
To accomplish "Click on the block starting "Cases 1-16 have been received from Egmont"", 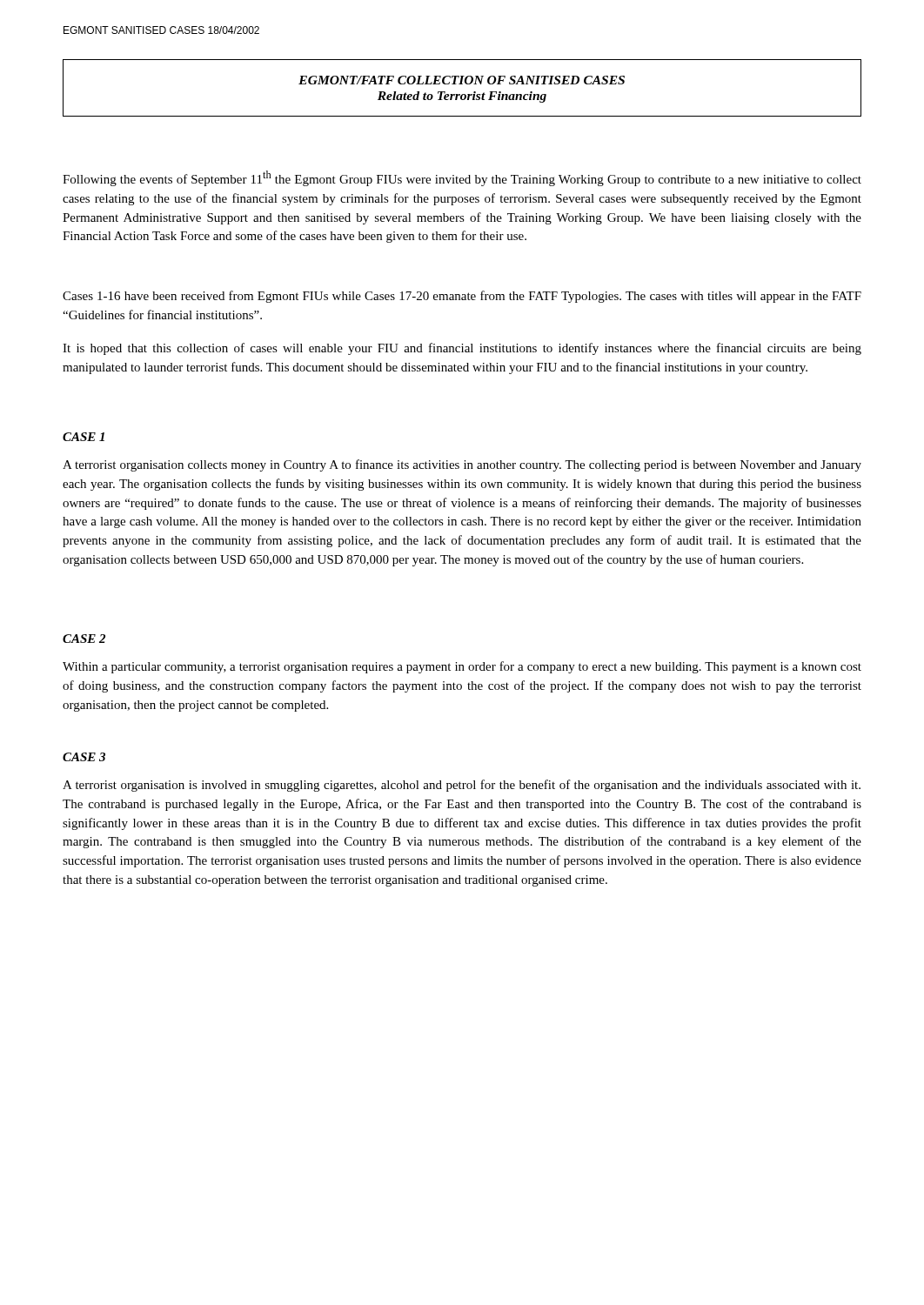I will click(462, 306).
